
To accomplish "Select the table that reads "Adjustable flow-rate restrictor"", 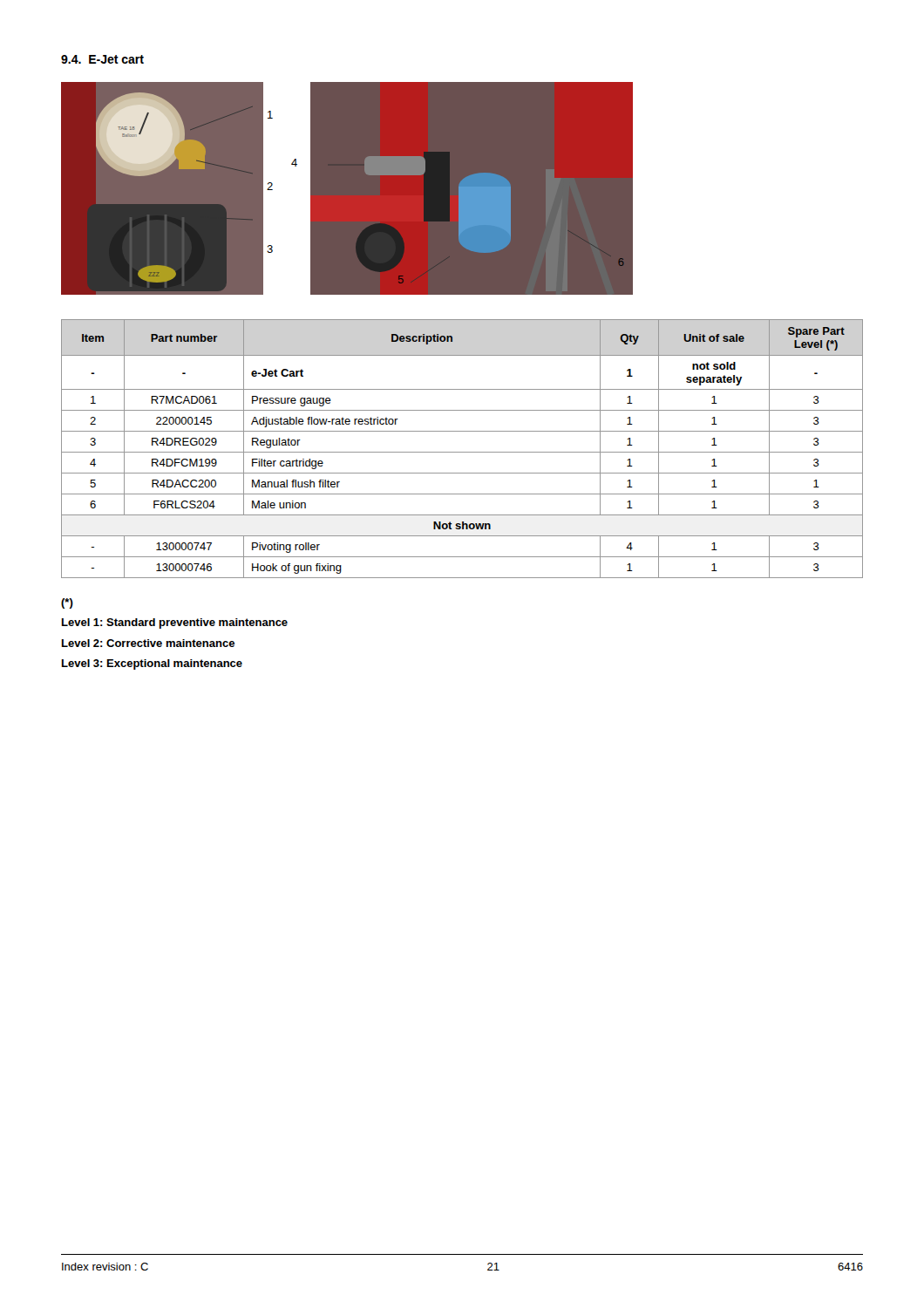I will pyautogui.click(x=462, y=449).
